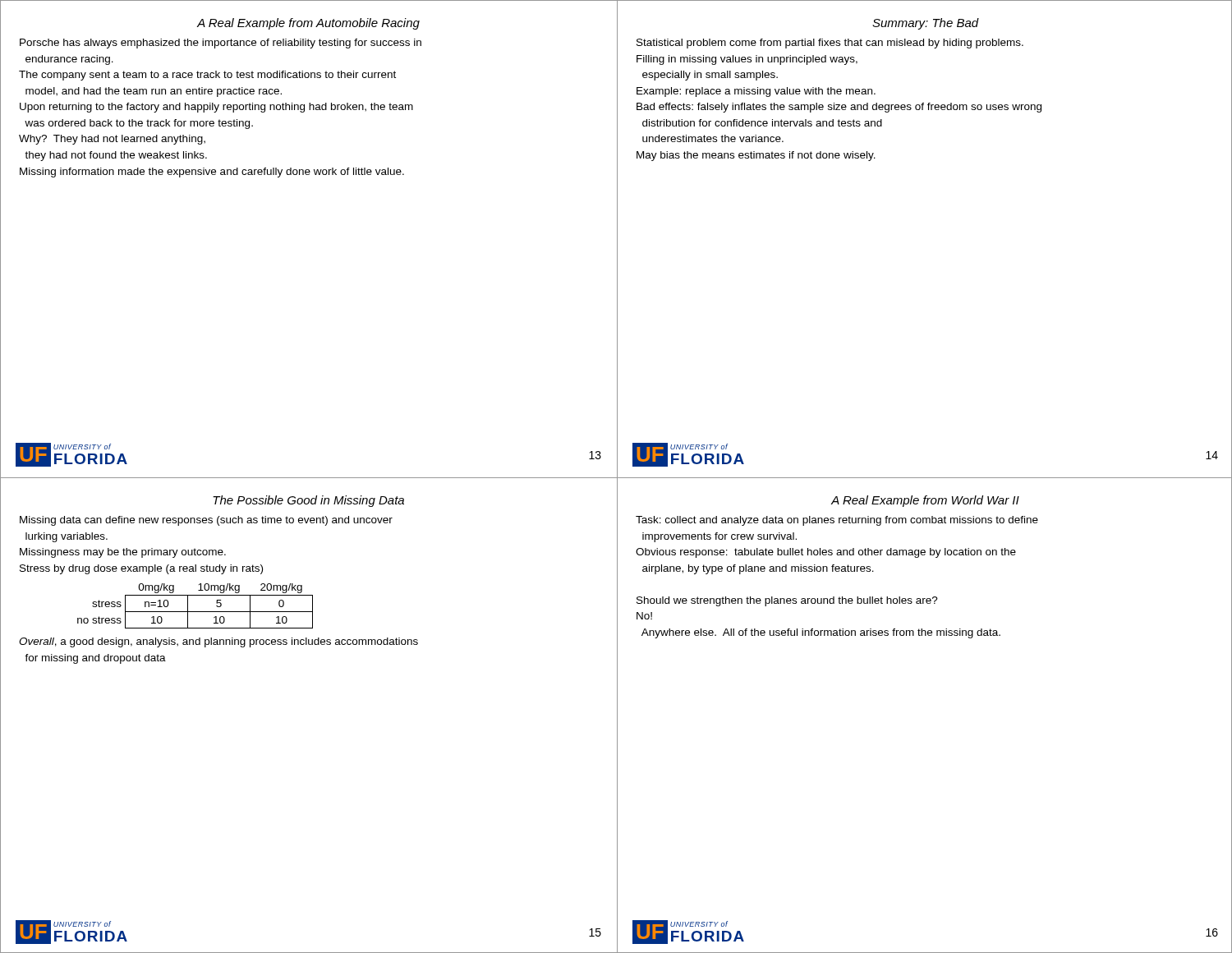This screenshot has width=1232, height=953.
Task: Find the text starting "Summary: The Bad"
Action: tap(925, 23)
